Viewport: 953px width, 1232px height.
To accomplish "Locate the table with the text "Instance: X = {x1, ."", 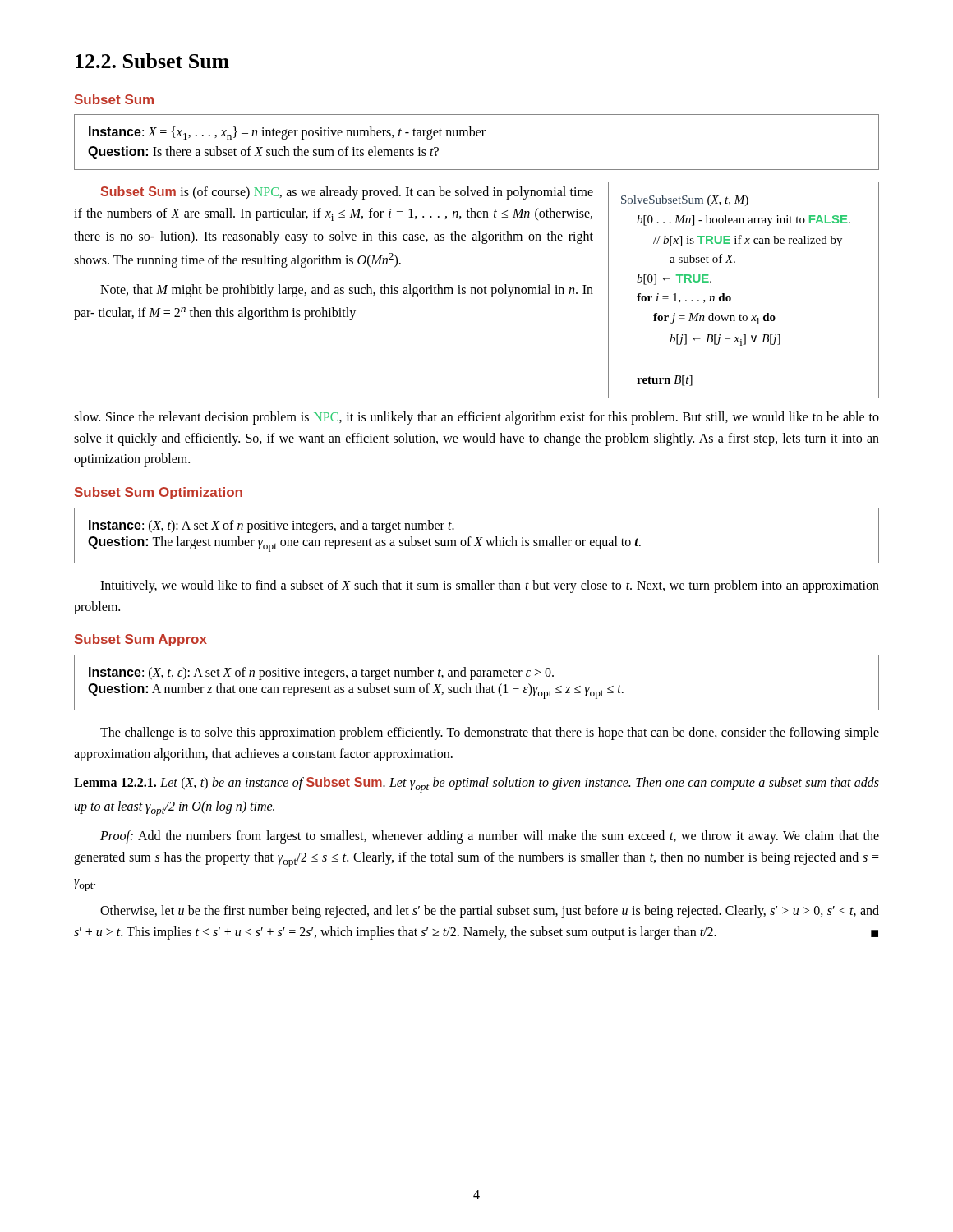I will click(x=476, y=142).
